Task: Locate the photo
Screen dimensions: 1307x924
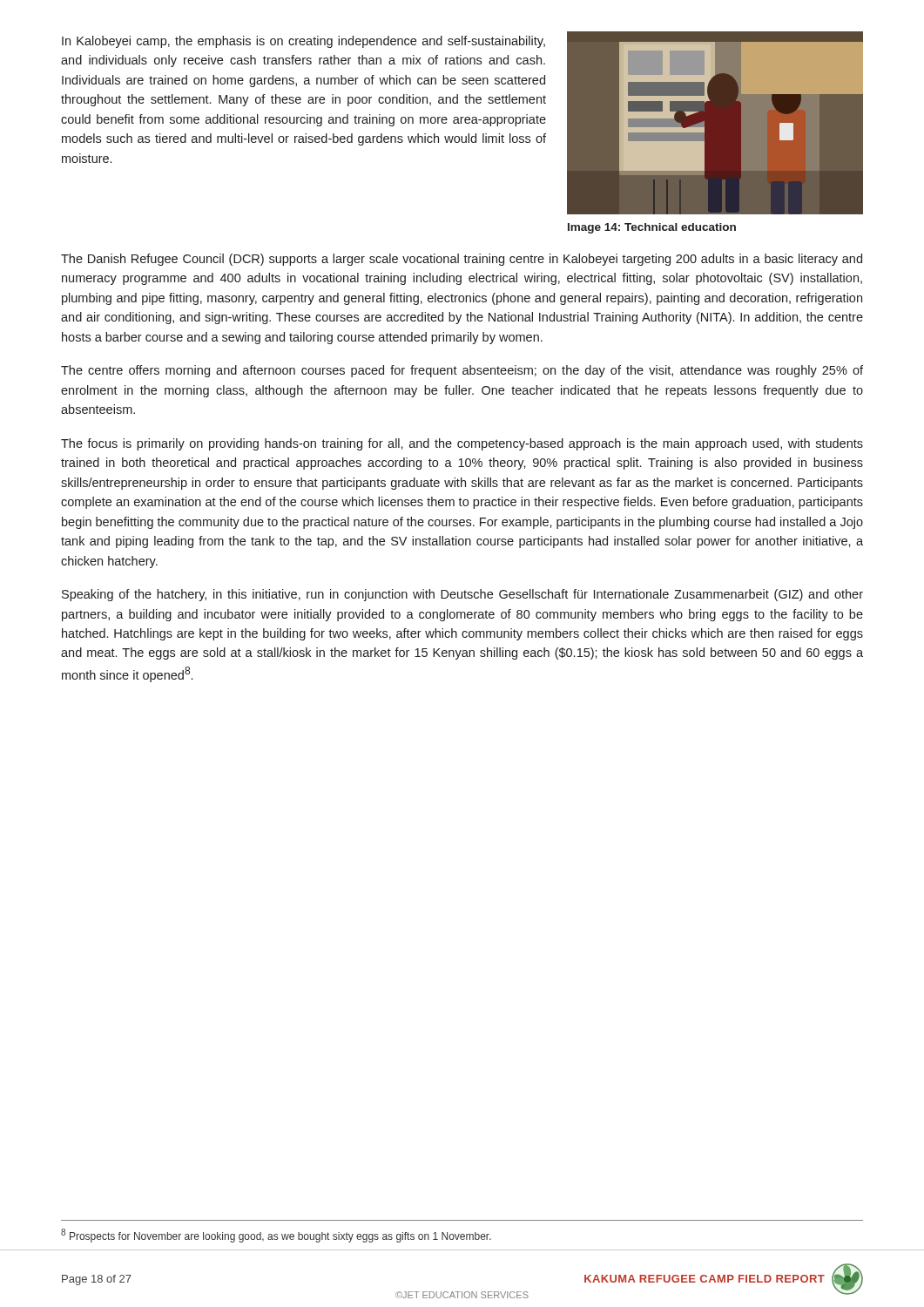Action: pyautogui.click(x=715, y=123)
